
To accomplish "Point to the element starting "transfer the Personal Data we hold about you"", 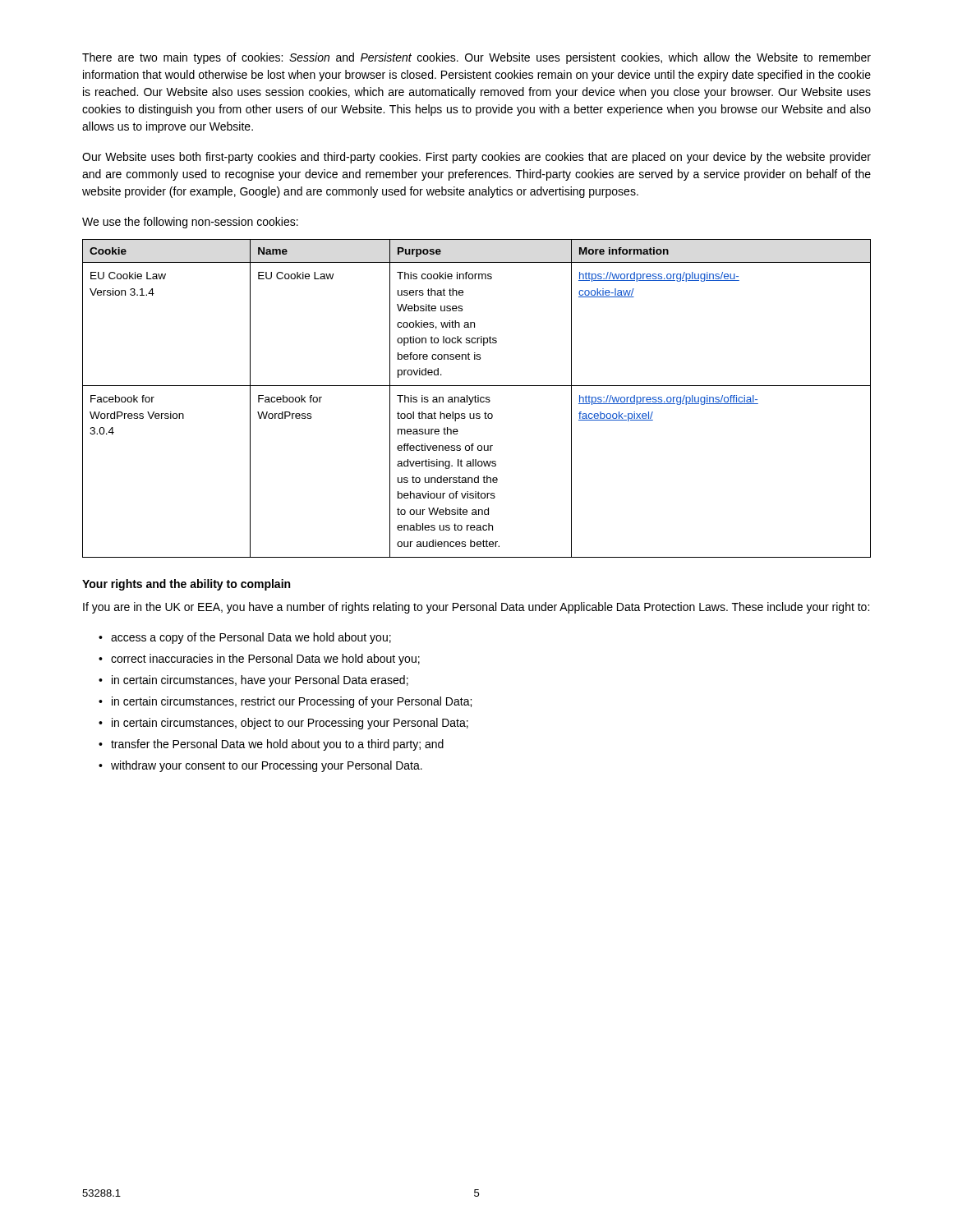I will coord(277,745).
